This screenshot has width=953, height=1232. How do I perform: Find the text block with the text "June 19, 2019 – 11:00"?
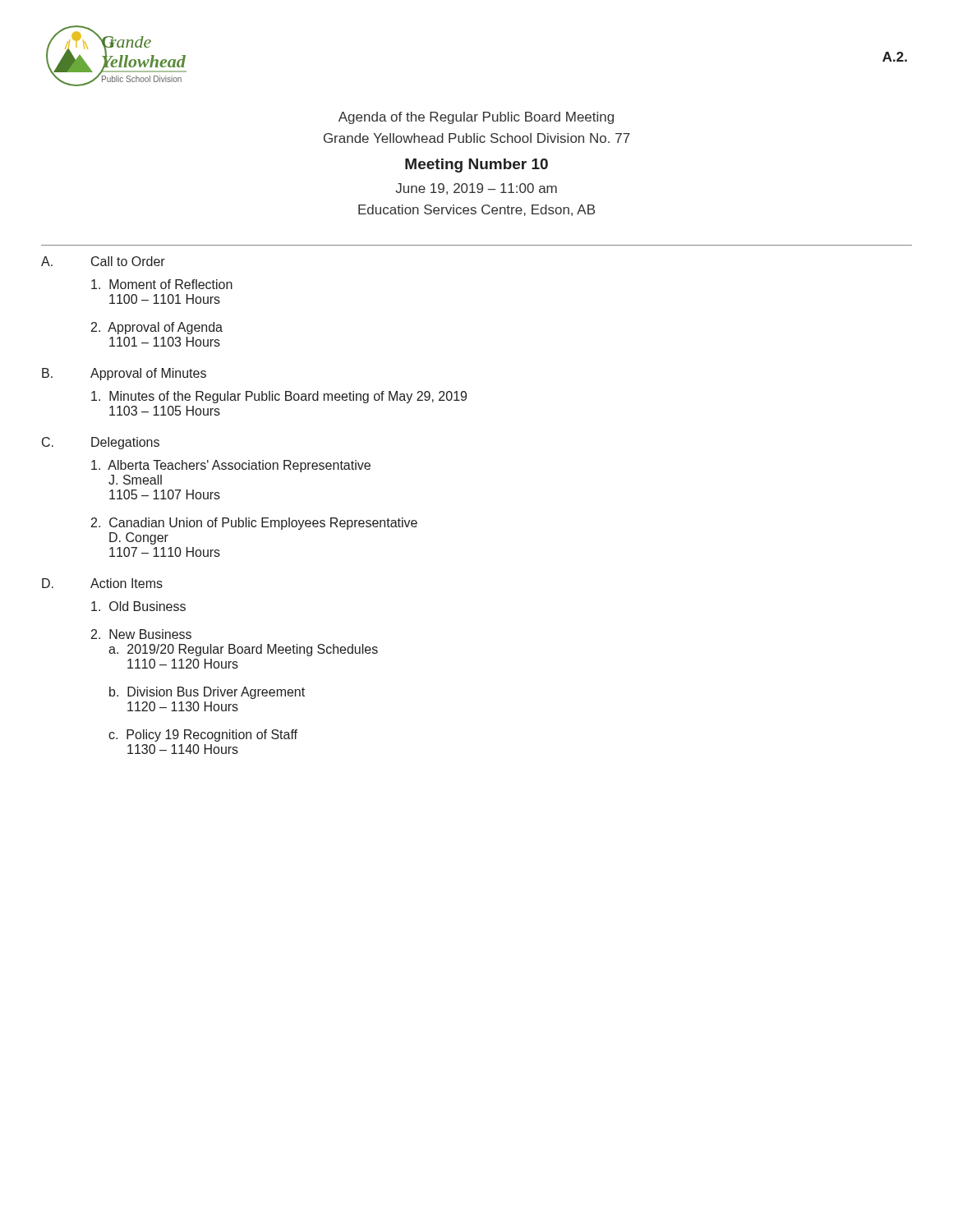(x=476, y=199)
